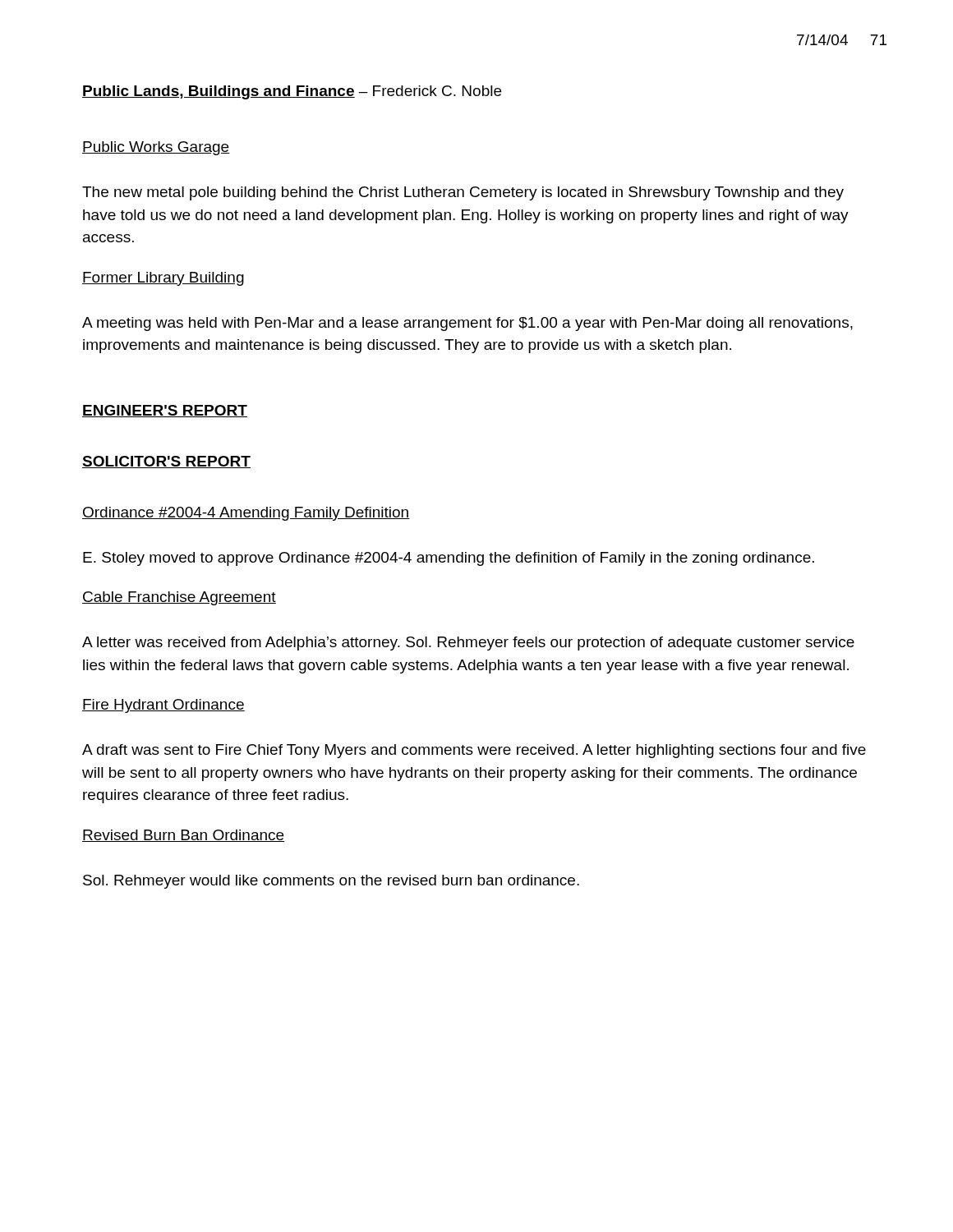Point to the block beginning "A letter was received from Adelphia’s attorney."
Screen dimensions: 1232x953
(468, 653)
